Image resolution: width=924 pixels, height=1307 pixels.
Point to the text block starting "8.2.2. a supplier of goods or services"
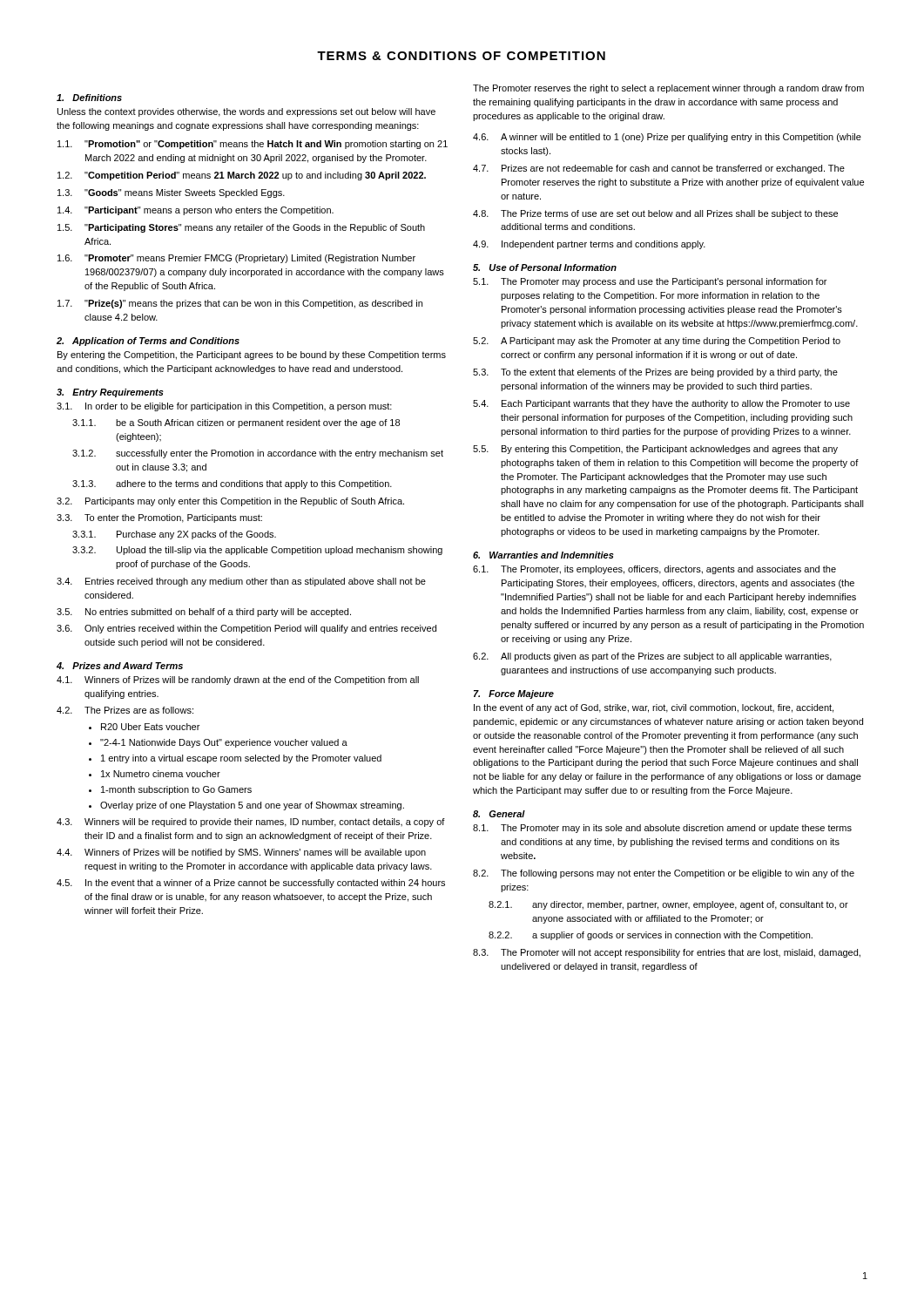coord(651,936)
